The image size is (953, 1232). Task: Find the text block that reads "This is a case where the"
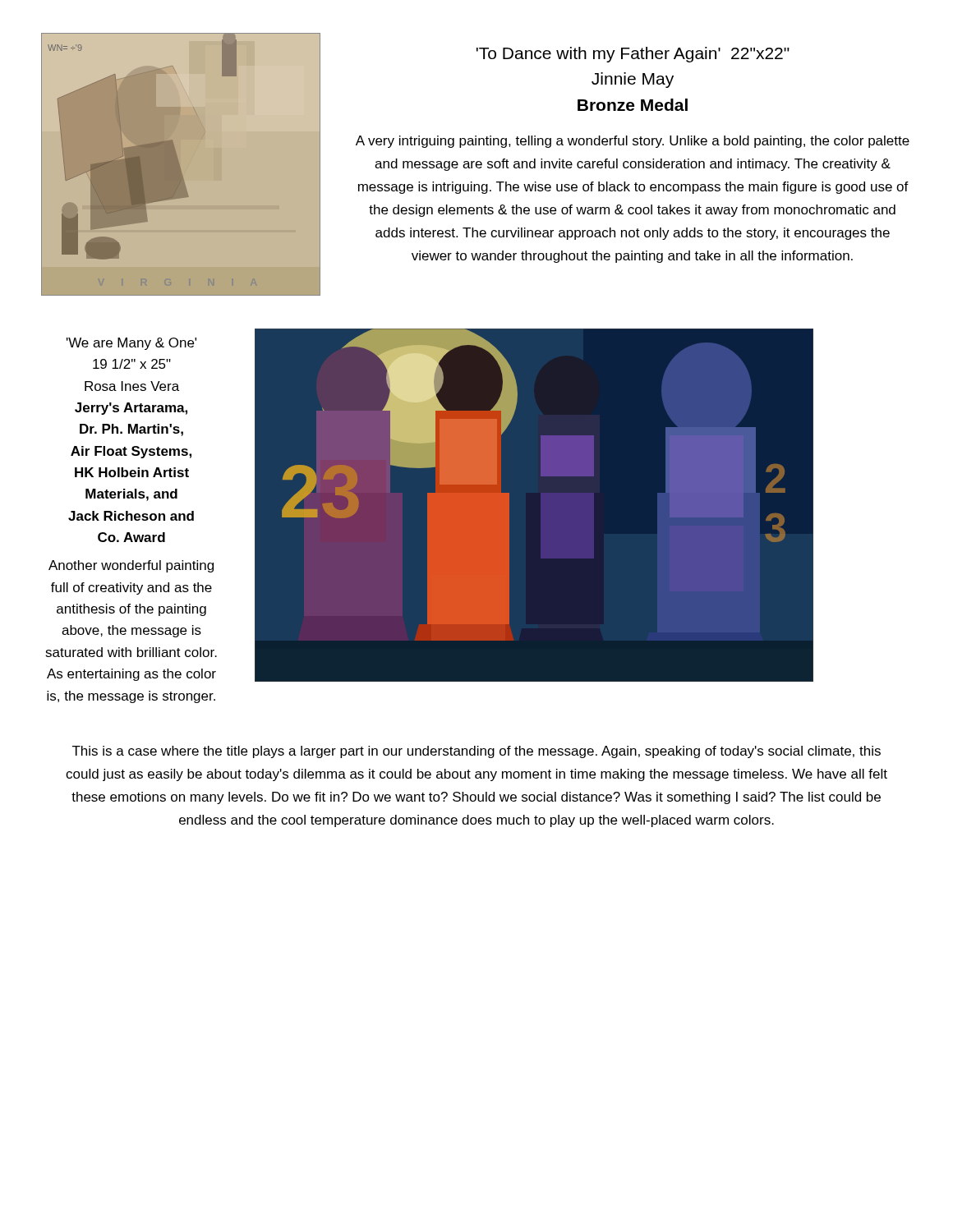tap(476, 786)
